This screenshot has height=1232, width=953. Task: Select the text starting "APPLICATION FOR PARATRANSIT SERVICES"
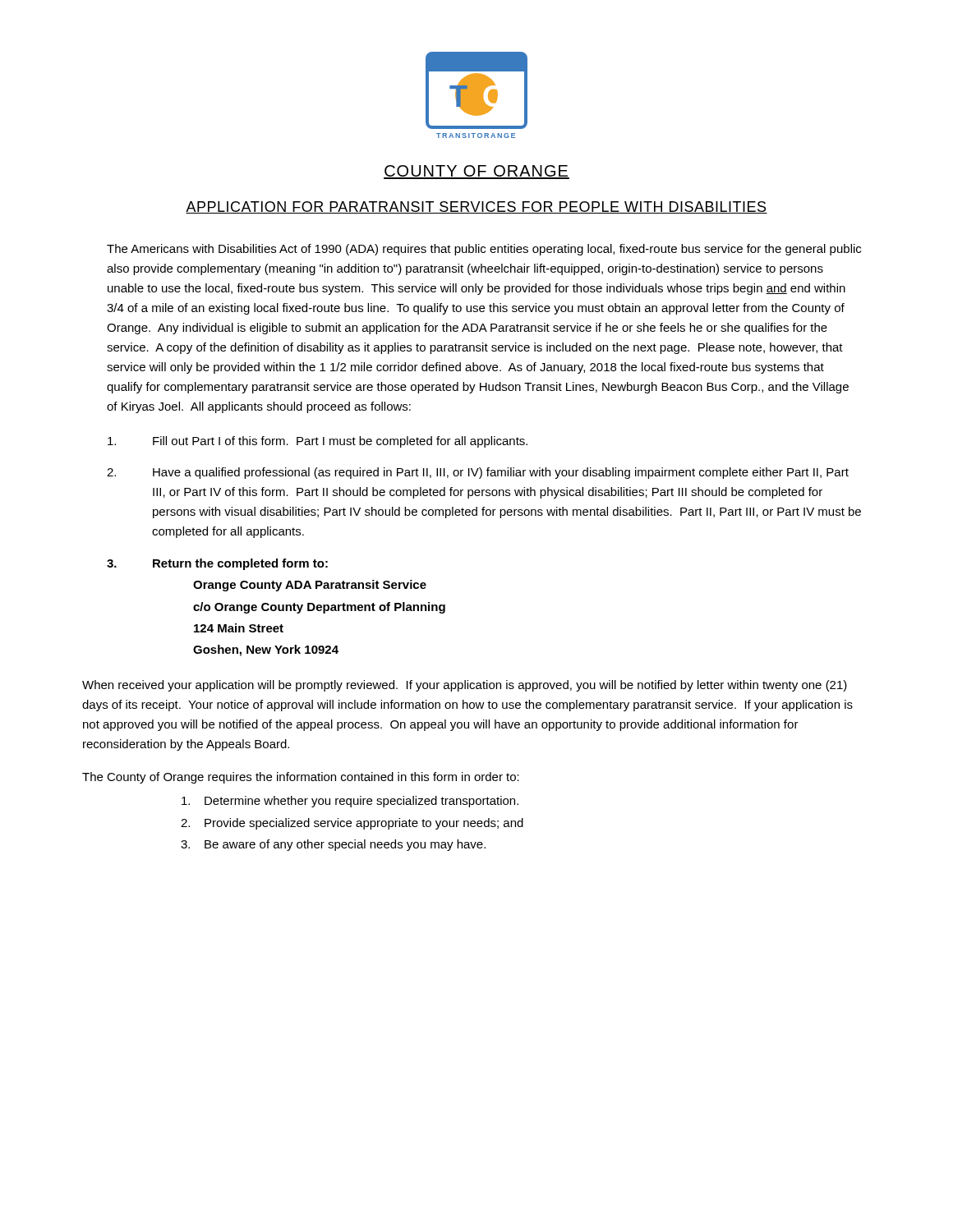click(476, 207)
